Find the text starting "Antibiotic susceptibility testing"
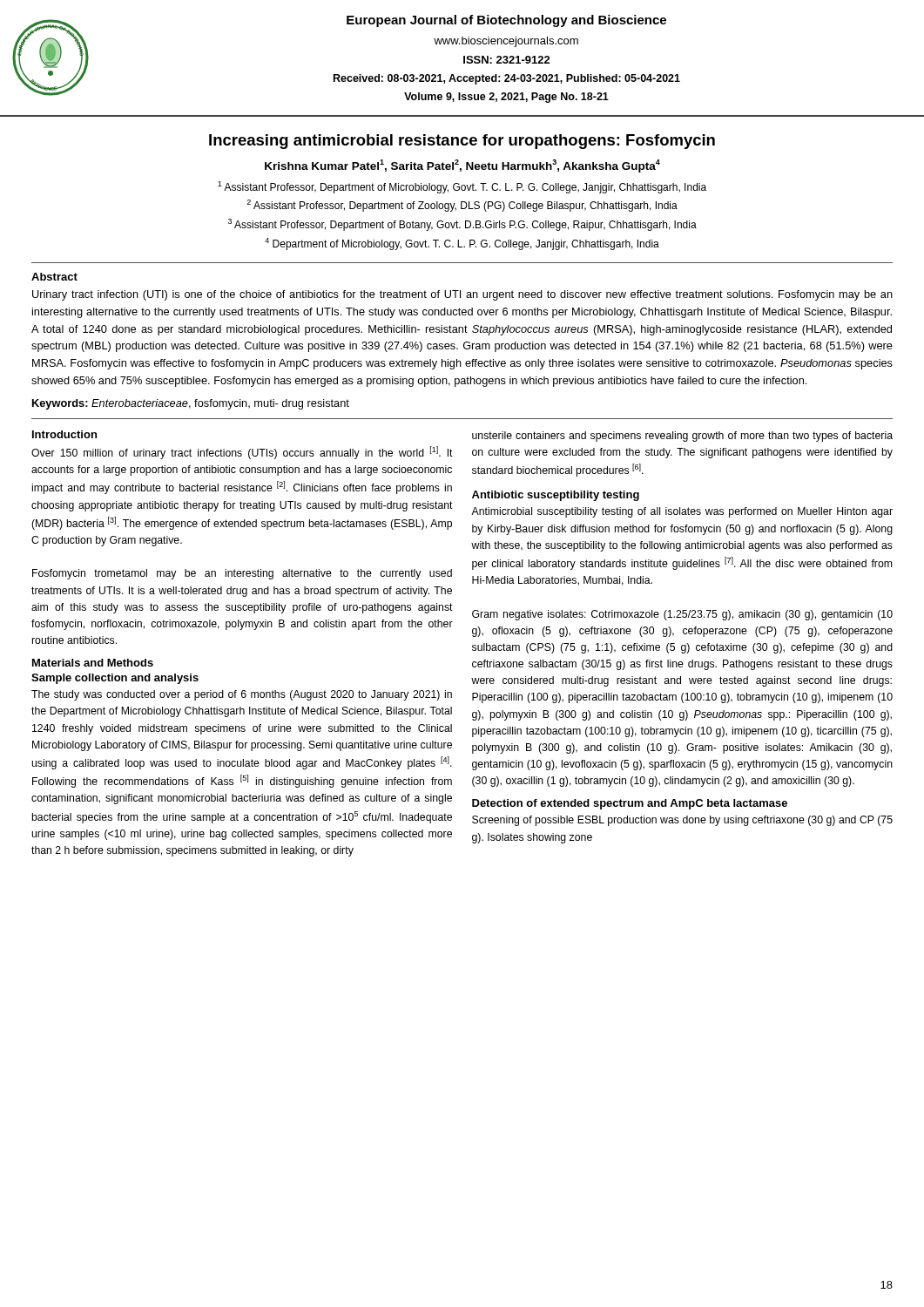The image size is (924, 1307). coord(556,495)
